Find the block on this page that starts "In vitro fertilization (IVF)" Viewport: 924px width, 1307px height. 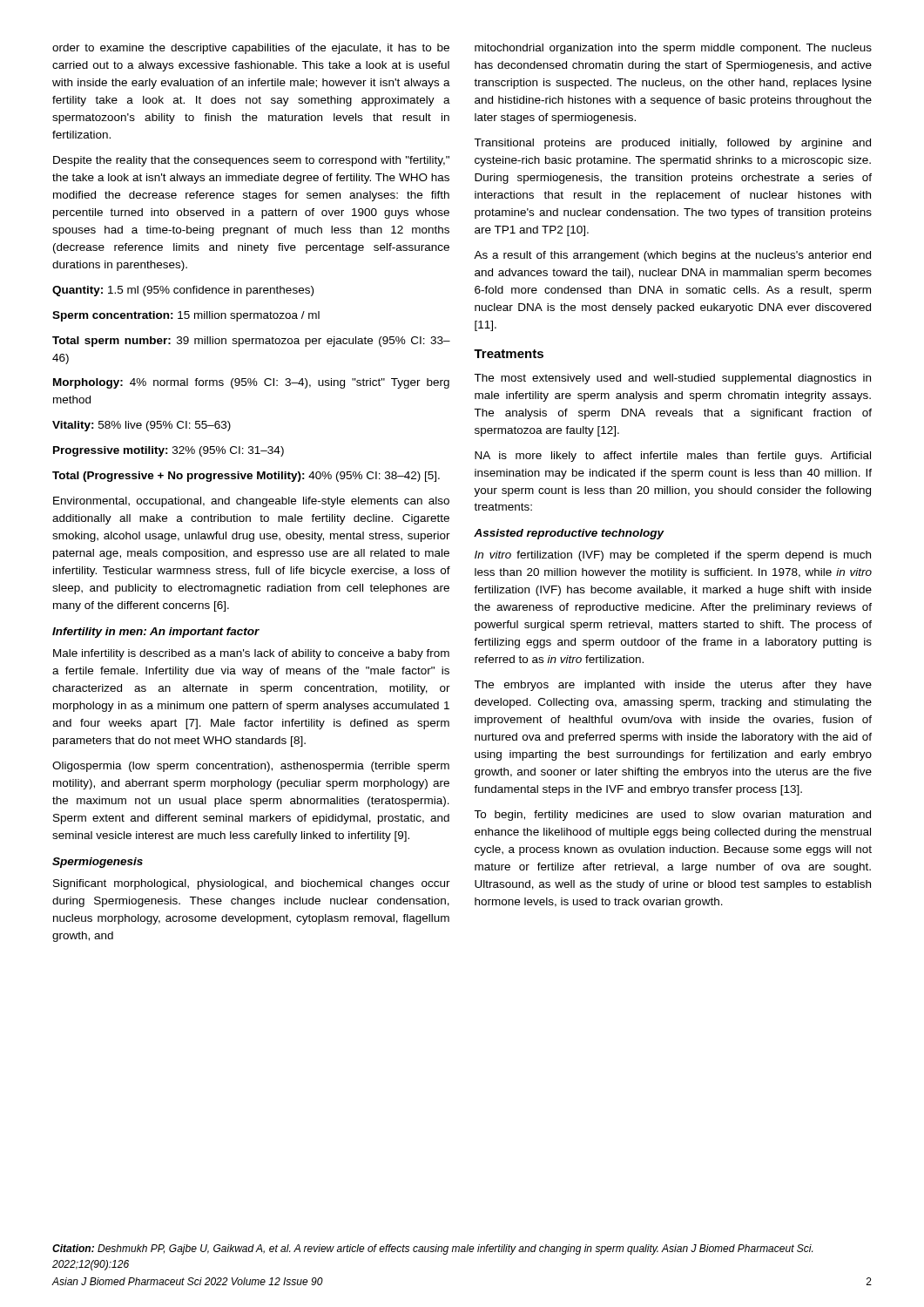click(673, 608)
